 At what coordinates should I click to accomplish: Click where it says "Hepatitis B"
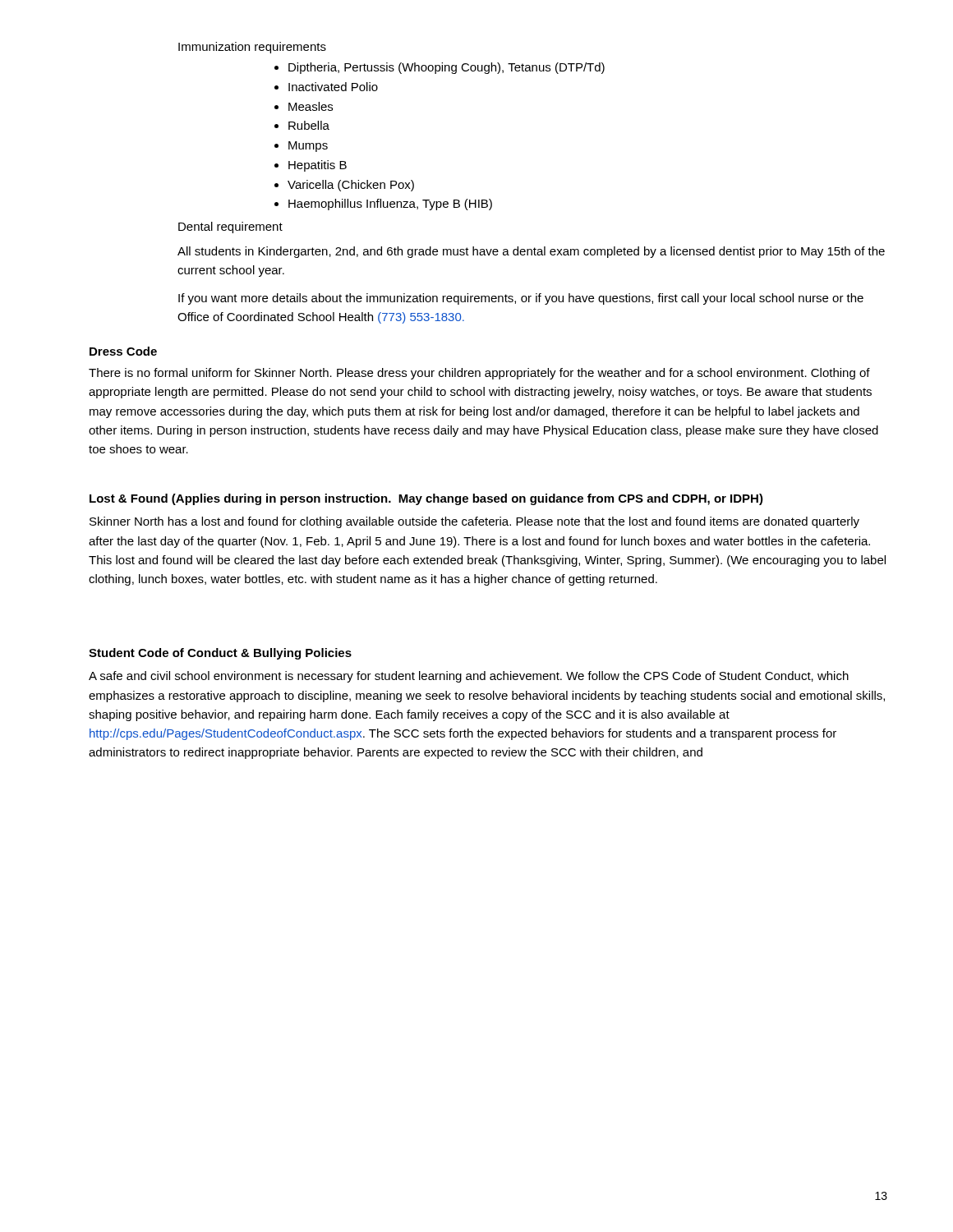click(318, 166)
